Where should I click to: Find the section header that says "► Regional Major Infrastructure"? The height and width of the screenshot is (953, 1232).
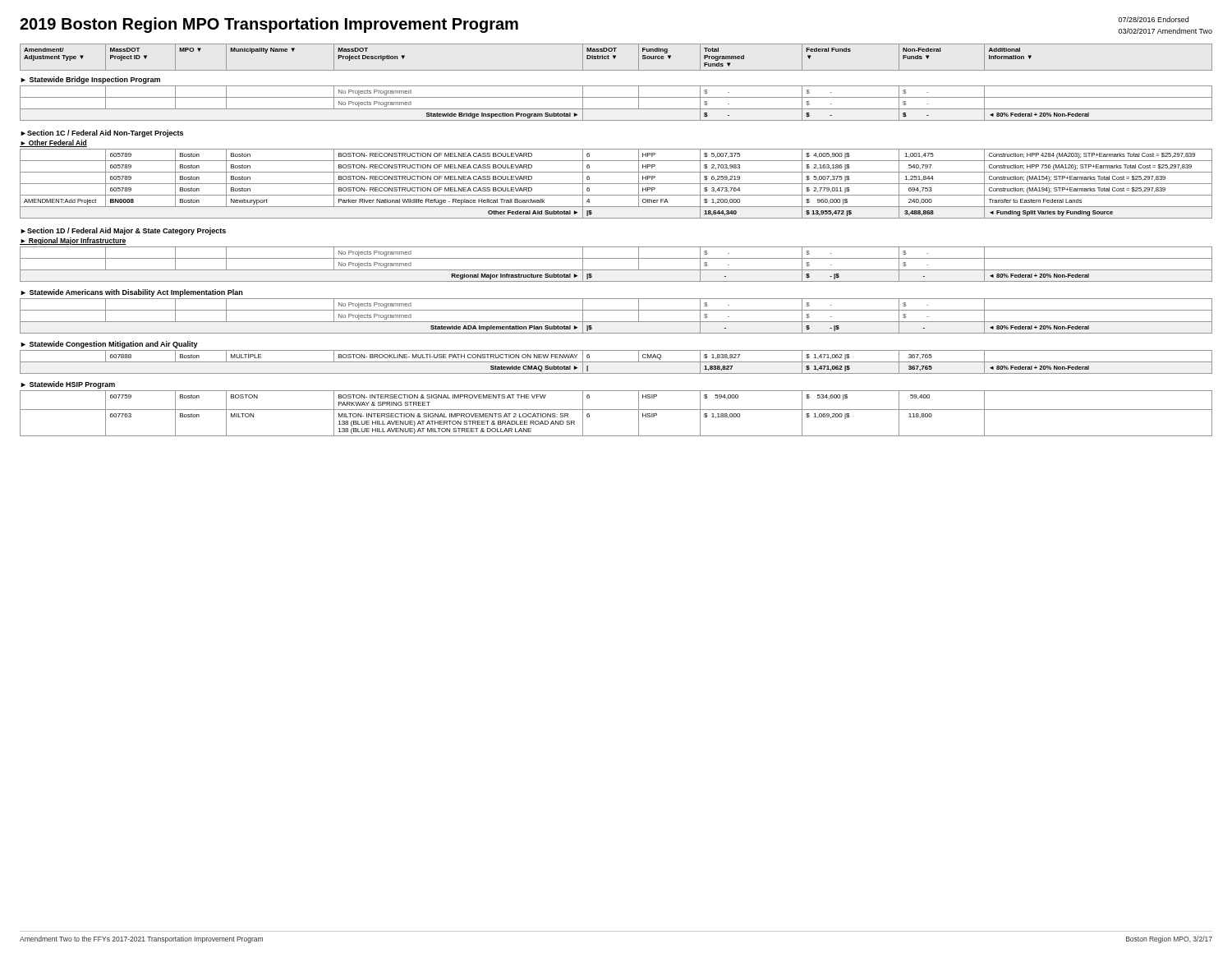(73, 241)
